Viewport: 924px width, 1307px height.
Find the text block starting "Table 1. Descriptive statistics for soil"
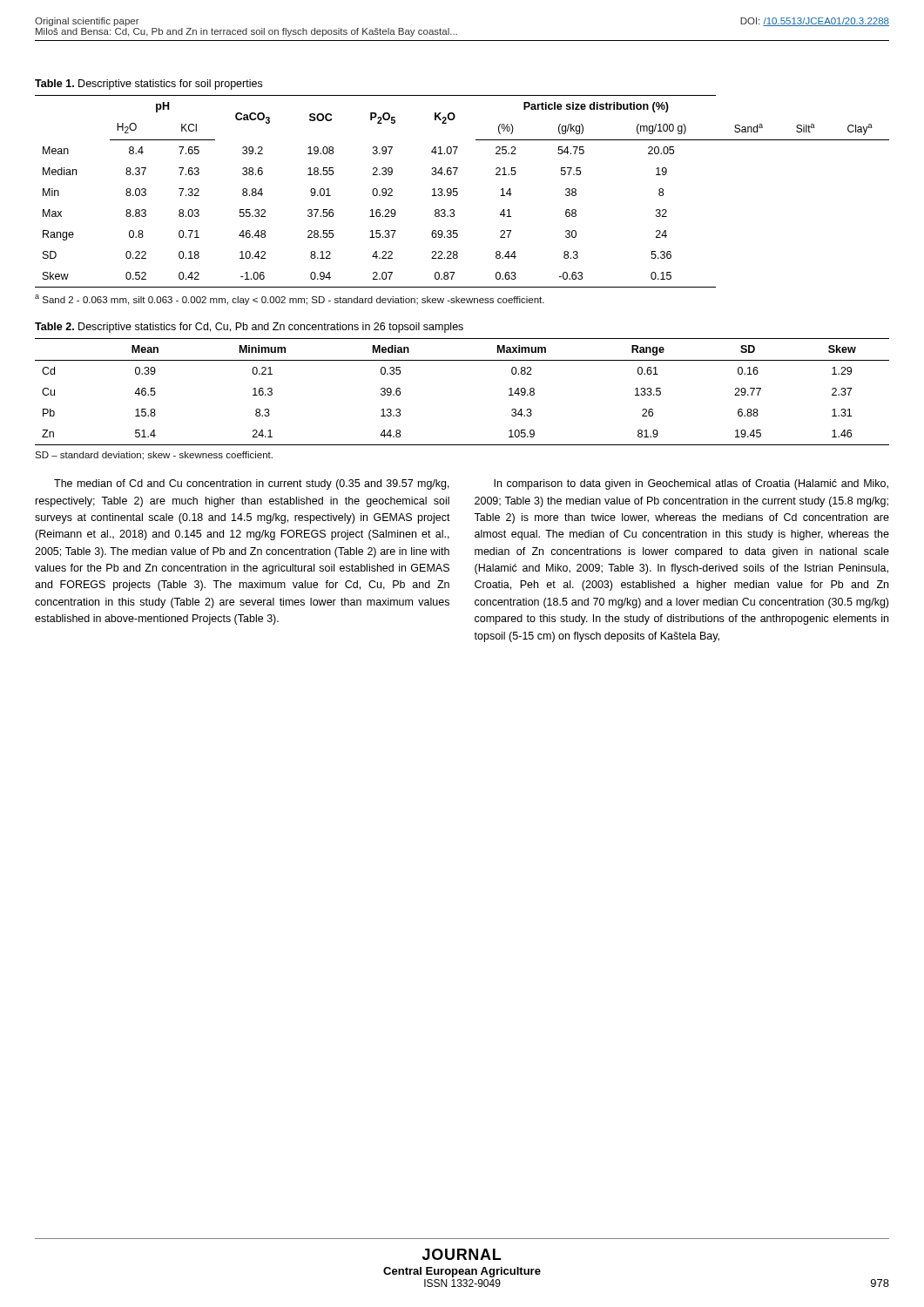pos(149,84)
